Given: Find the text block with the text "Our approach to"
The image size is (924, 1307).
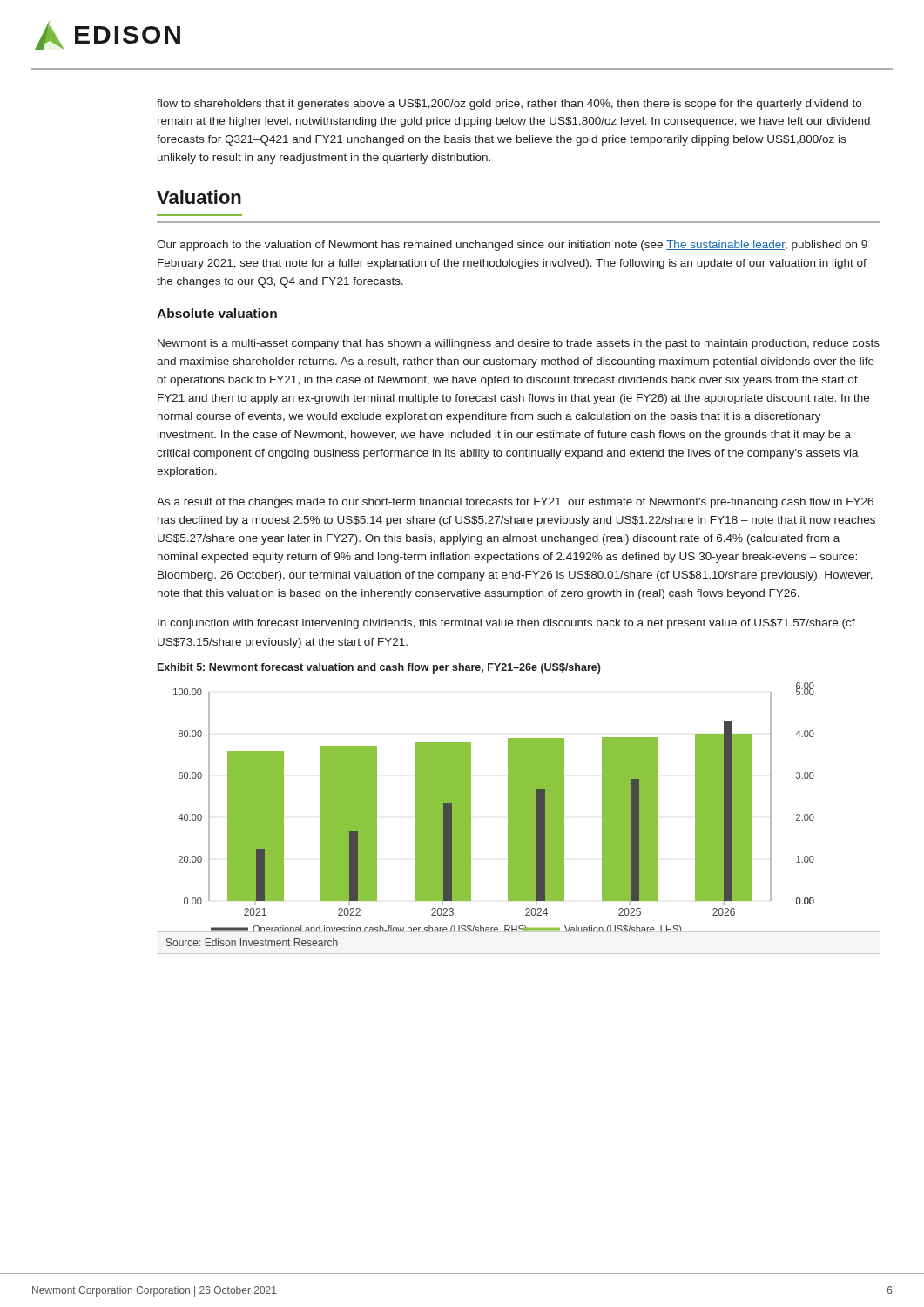Looking at the screenshot, I should click(519, 263).
